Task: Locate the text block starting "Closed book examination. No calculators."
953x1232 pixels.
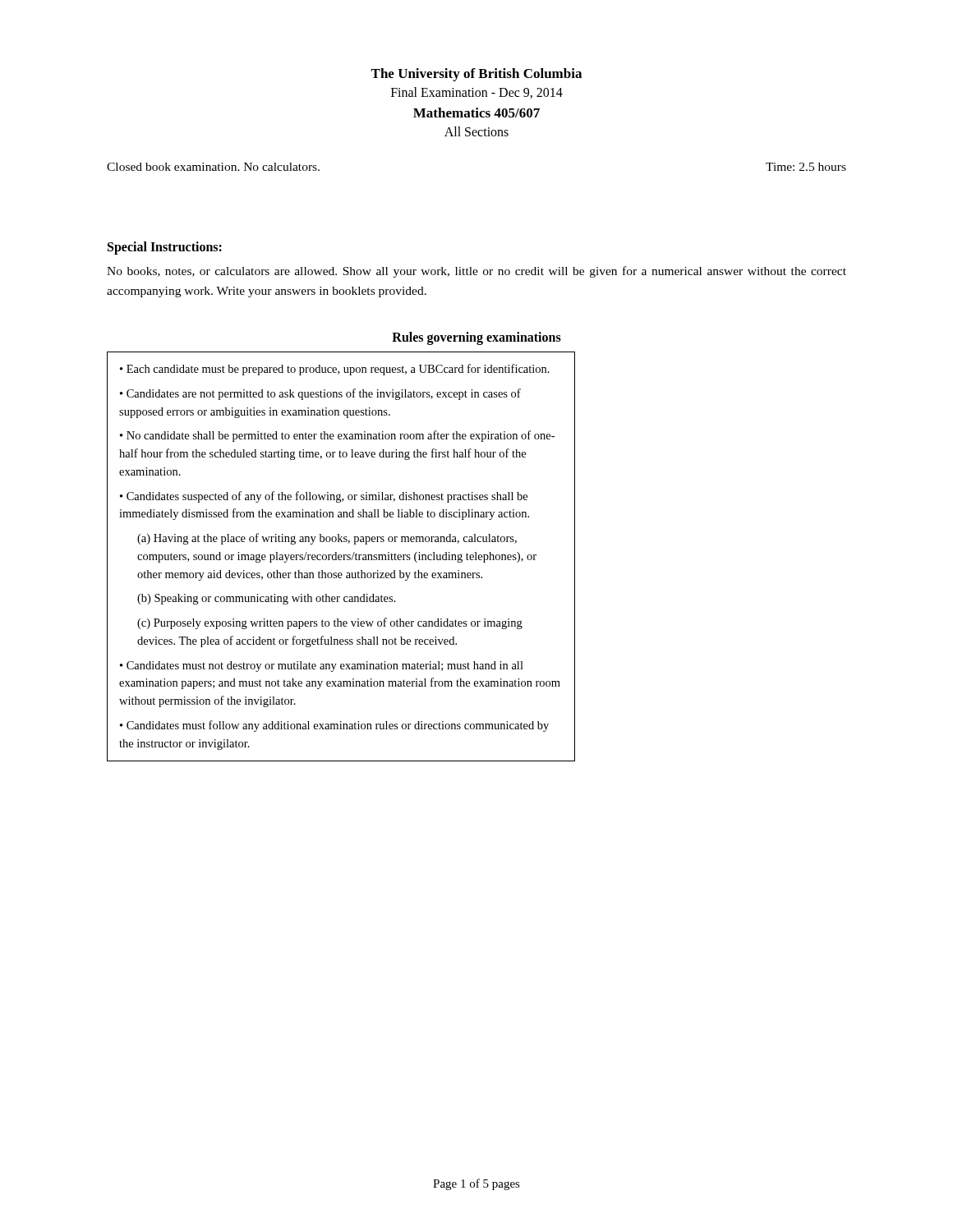Action: coord(214,166)
